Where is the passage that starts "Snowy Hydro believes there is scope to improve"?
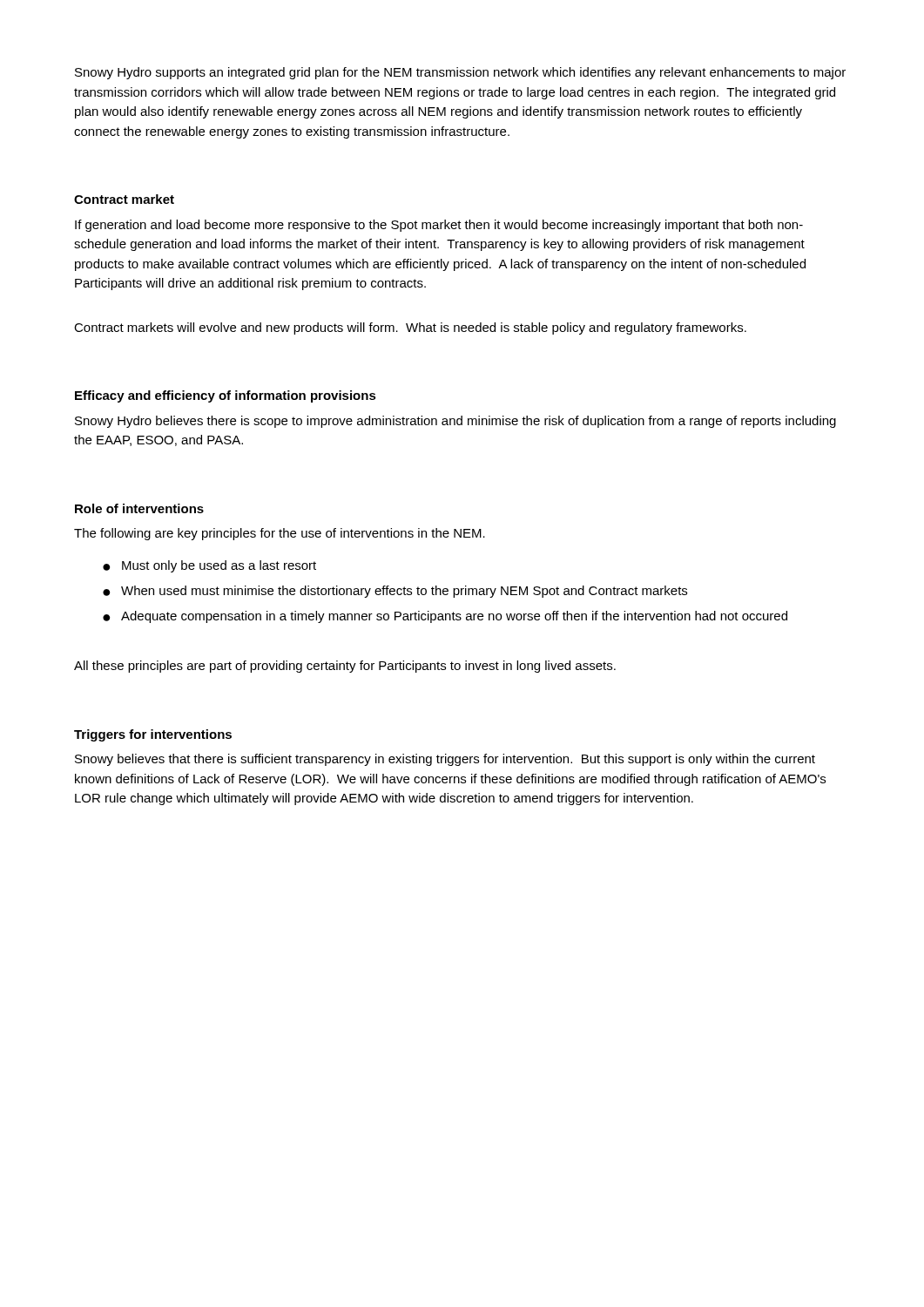Screen dimensions: 1307x924 click(455, 430)
